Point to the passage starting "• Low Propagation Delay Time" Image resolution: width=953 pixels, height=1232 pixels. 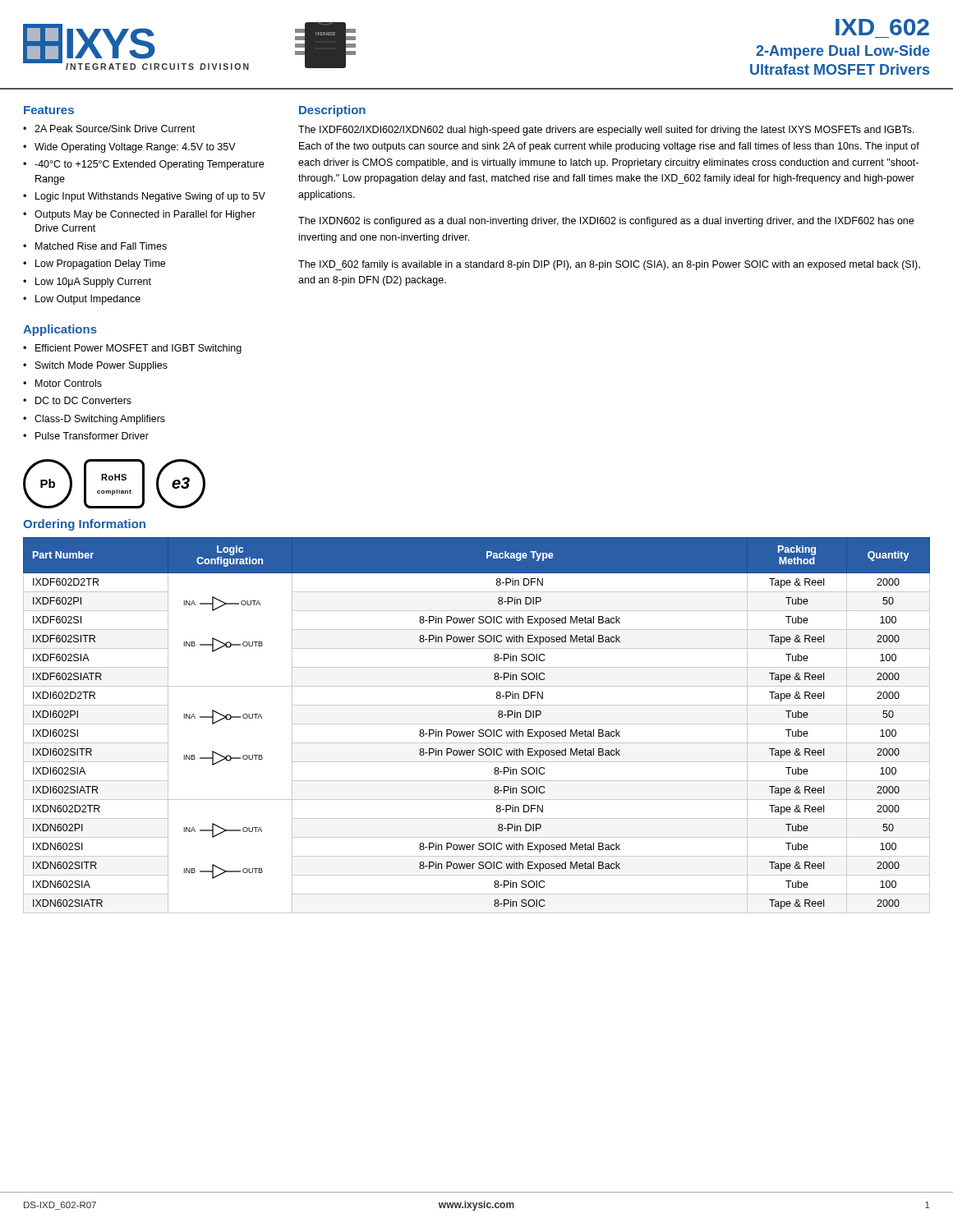(94, 265)
